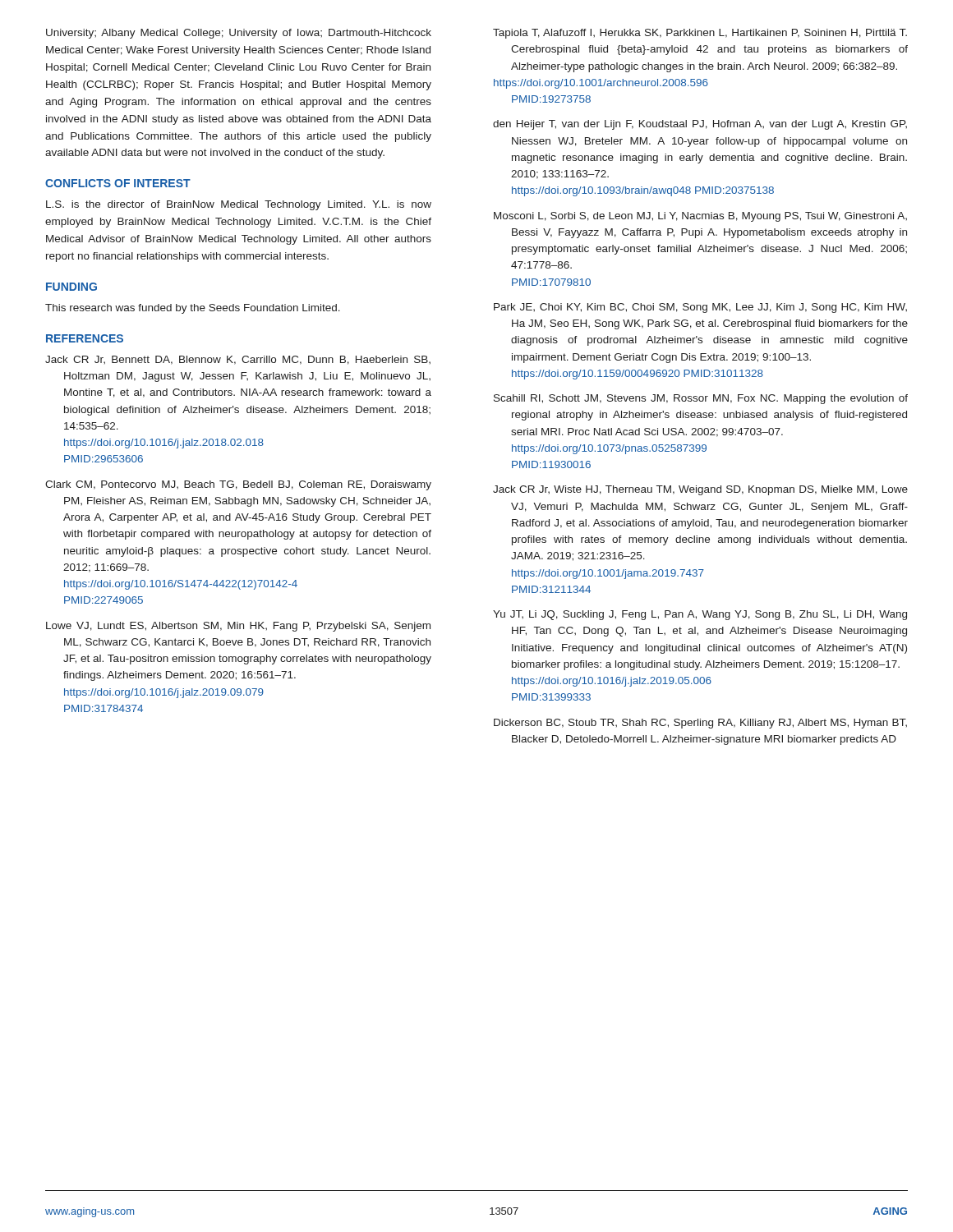
Task: Click the passage that begins "Tapiola T, Alafuzoff"
Action: (700, 66)
